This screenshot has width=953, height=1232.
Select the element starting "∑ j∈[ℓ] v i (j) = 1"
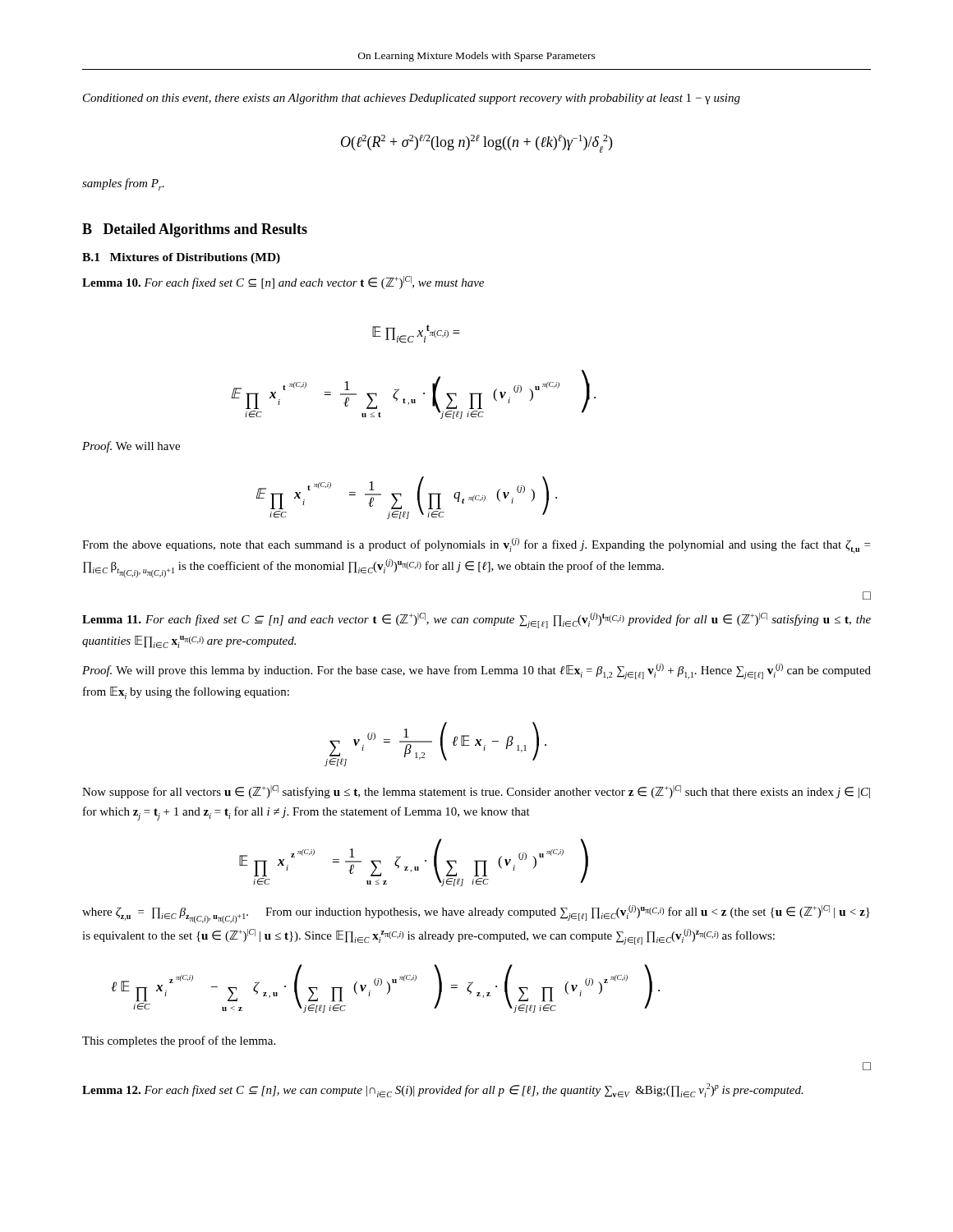point(476,740)
